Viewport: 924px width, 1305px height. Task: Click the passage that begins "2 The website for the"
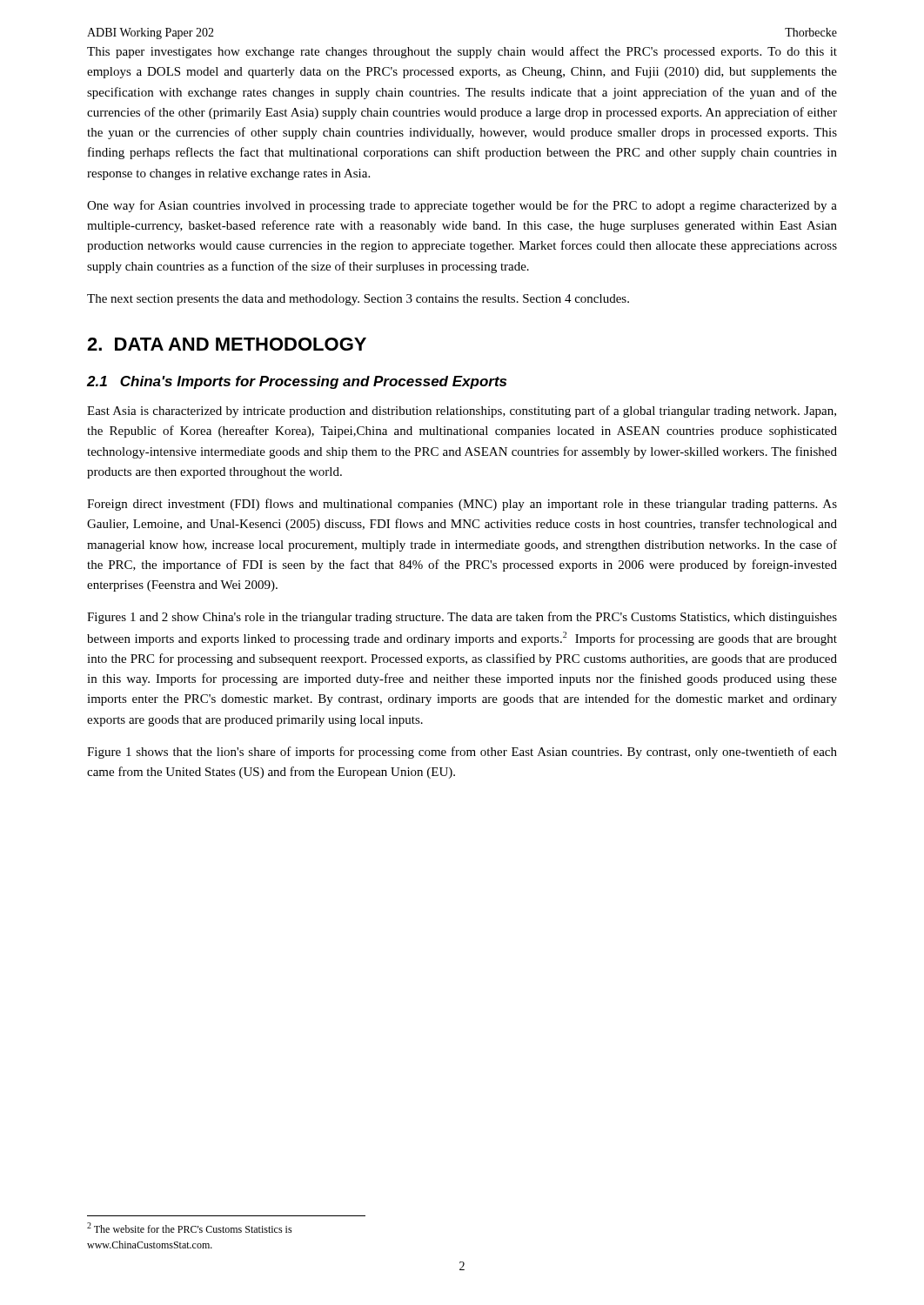pyautogui.click(x=190, y=1236)
